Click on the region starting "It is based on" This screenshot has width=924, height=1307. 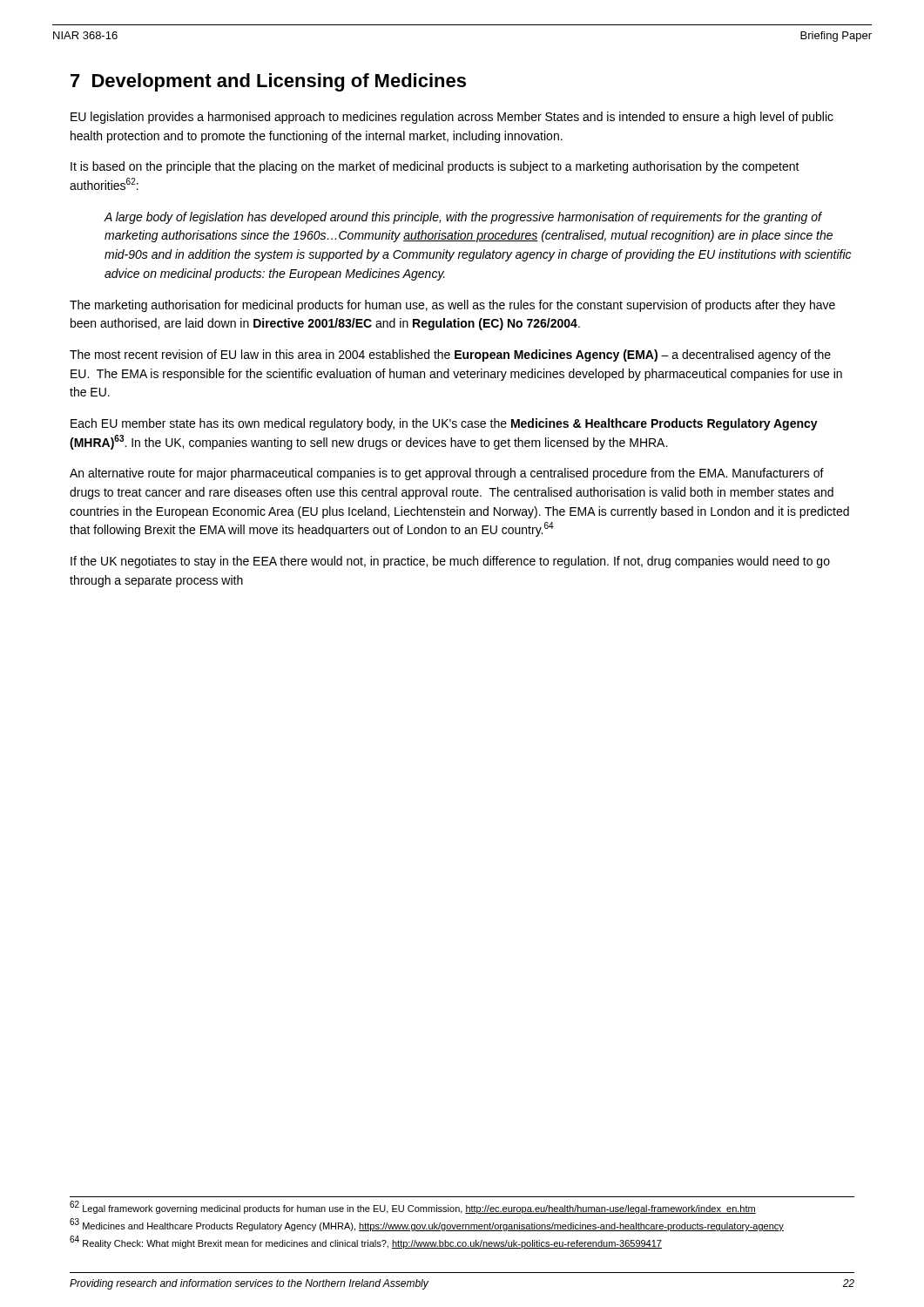tap(434, 176)
